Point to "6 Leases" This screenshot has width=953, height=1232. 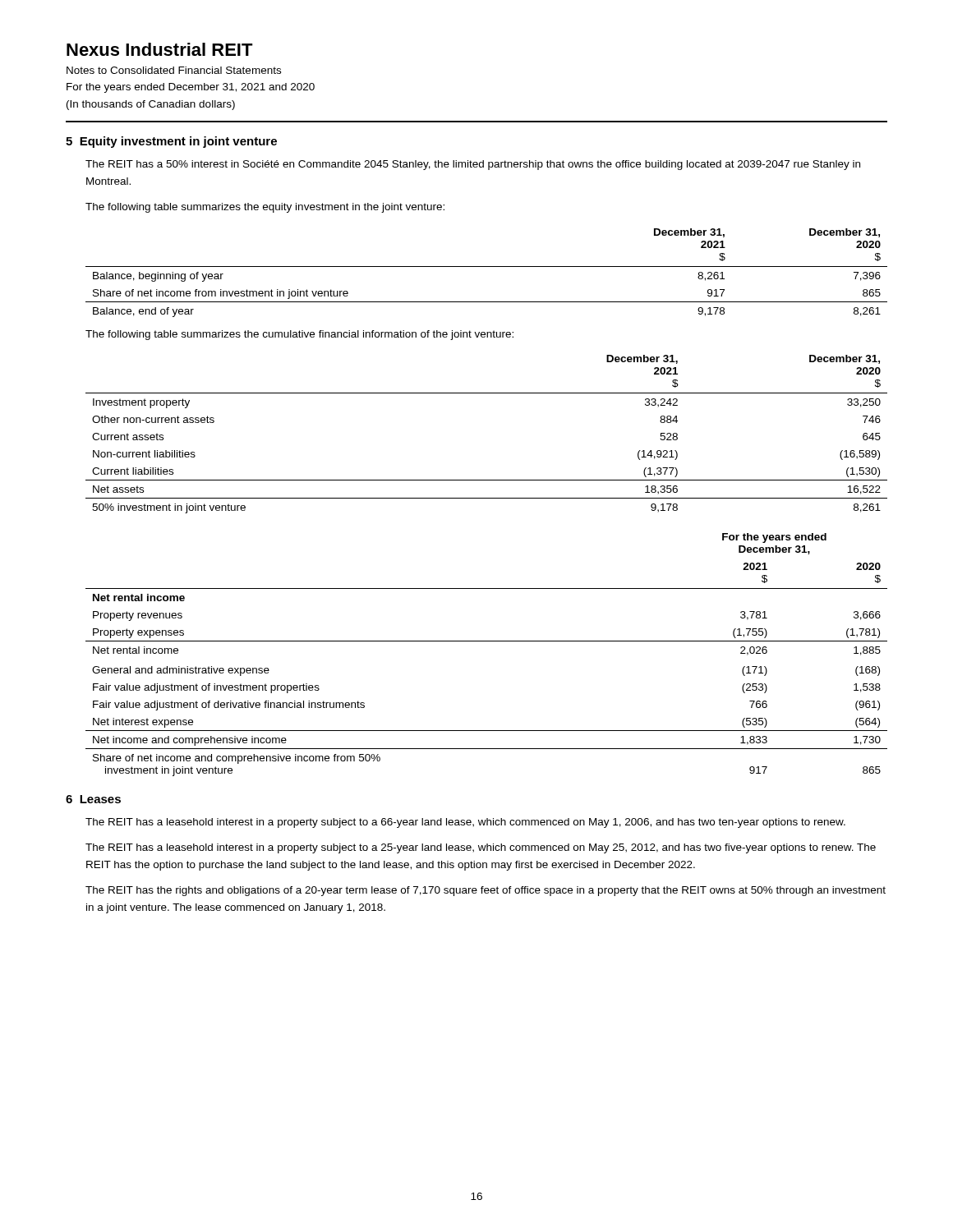pos(93,799)
